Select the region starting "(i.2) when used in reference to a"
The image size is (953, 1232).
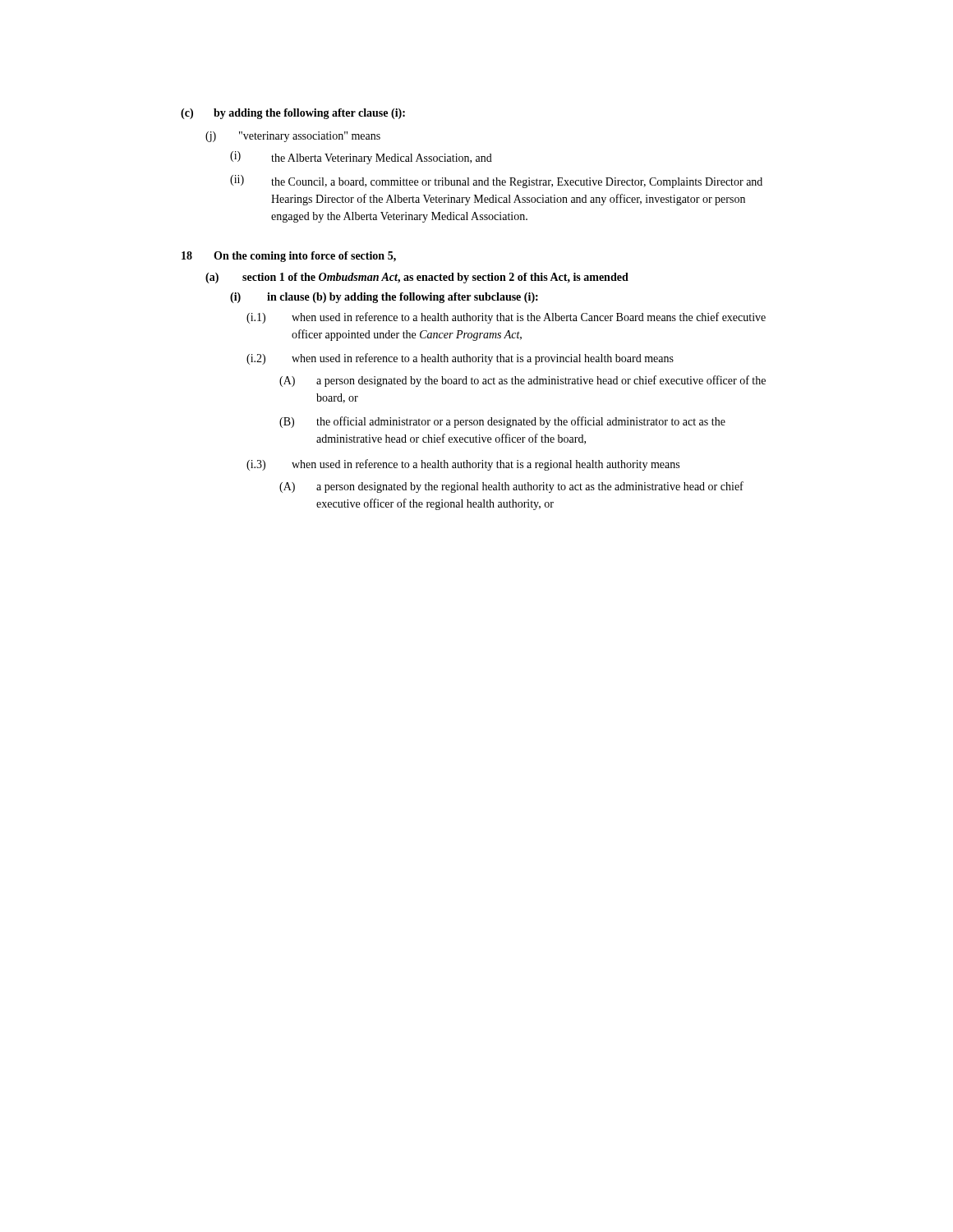(x=509, y=359)
